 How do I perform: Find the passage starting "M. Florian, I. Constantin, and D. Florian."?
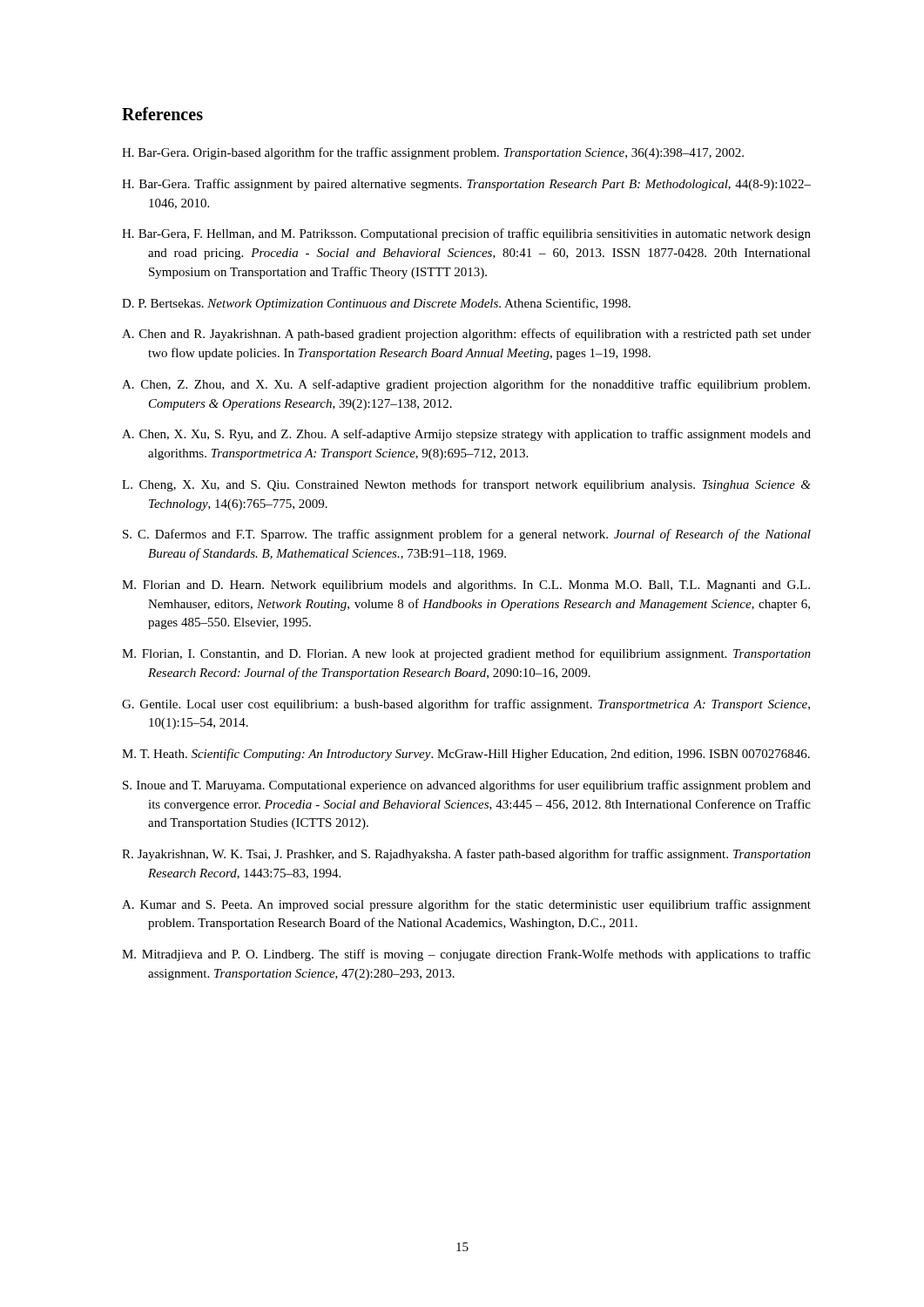(466, 664)
